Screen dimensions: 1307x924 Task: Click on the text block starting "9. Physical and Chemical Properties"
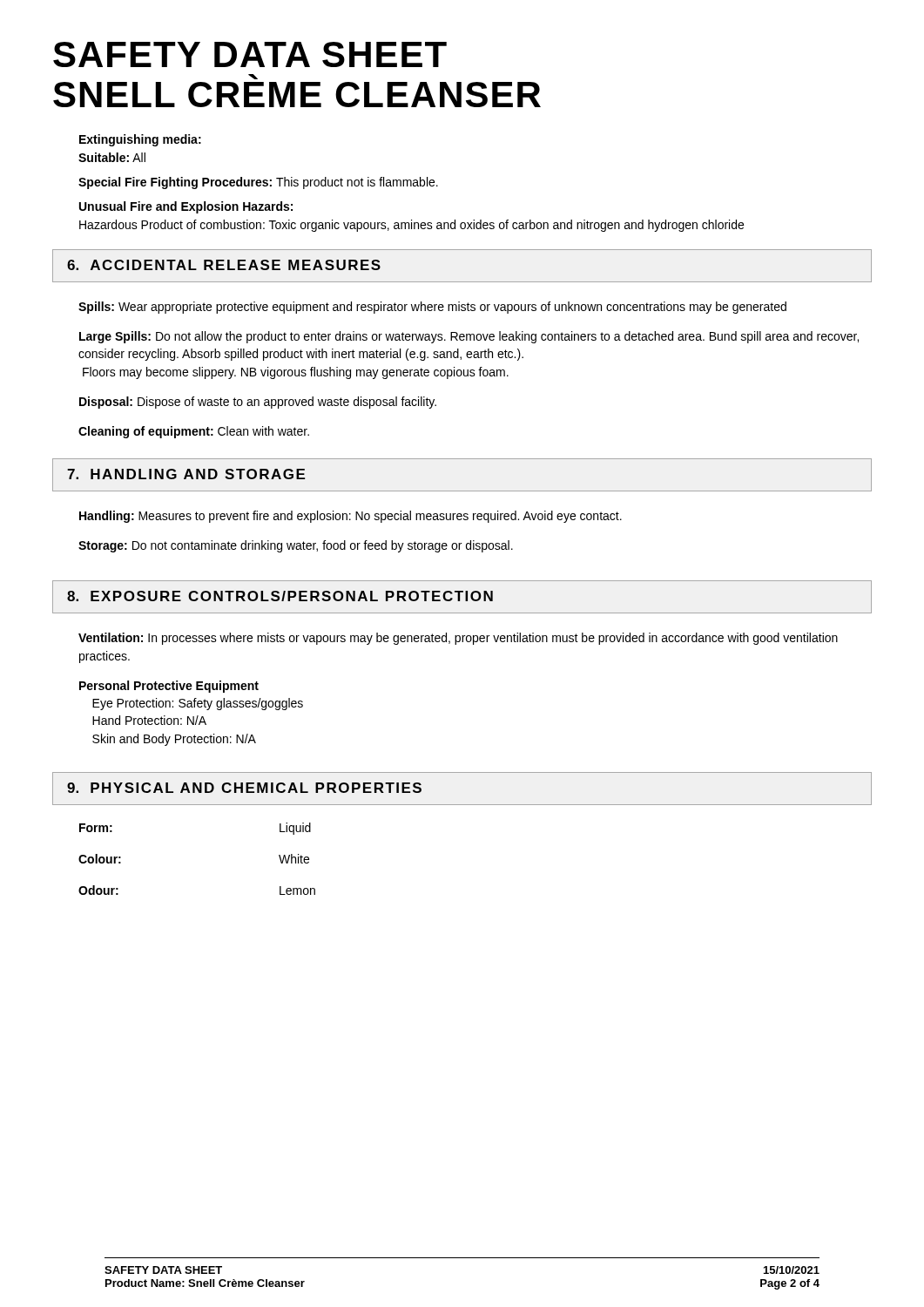tap(245, 789)
